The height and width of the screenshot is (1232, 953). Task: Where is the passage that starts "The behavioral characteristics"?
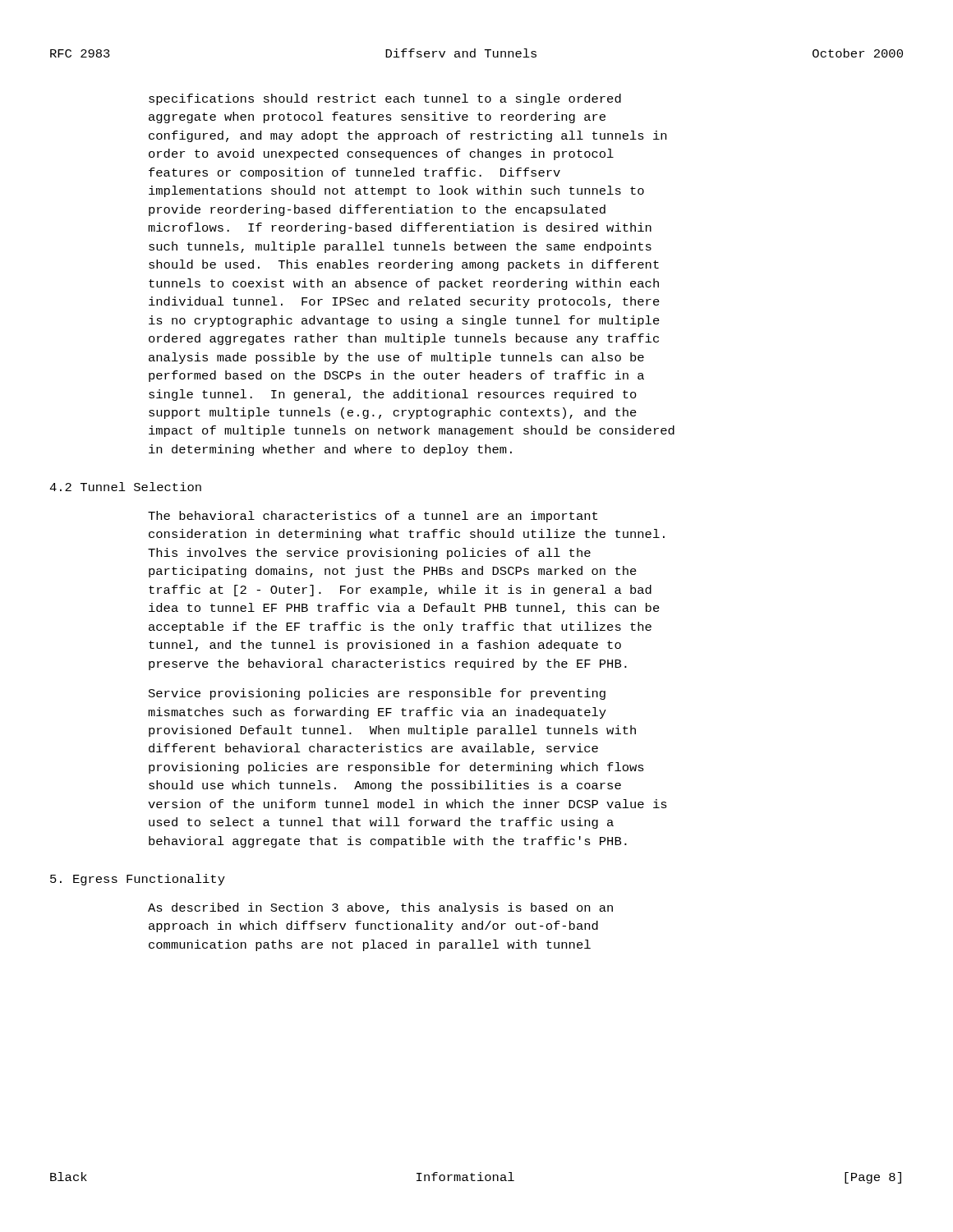click(408, 590)
